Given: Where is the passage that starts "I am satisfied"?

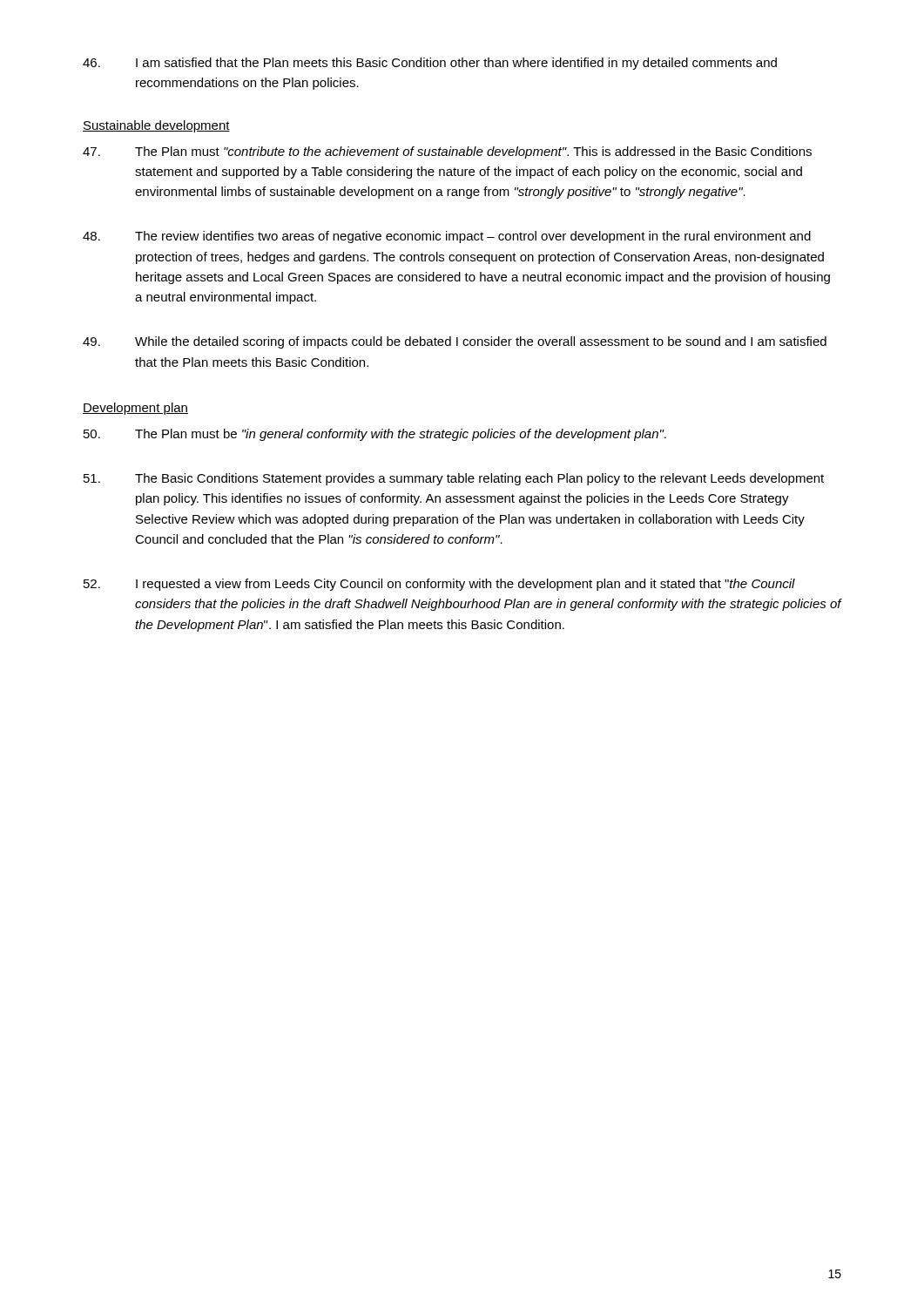Looking at the screenshot, I should tap(462, 73).
